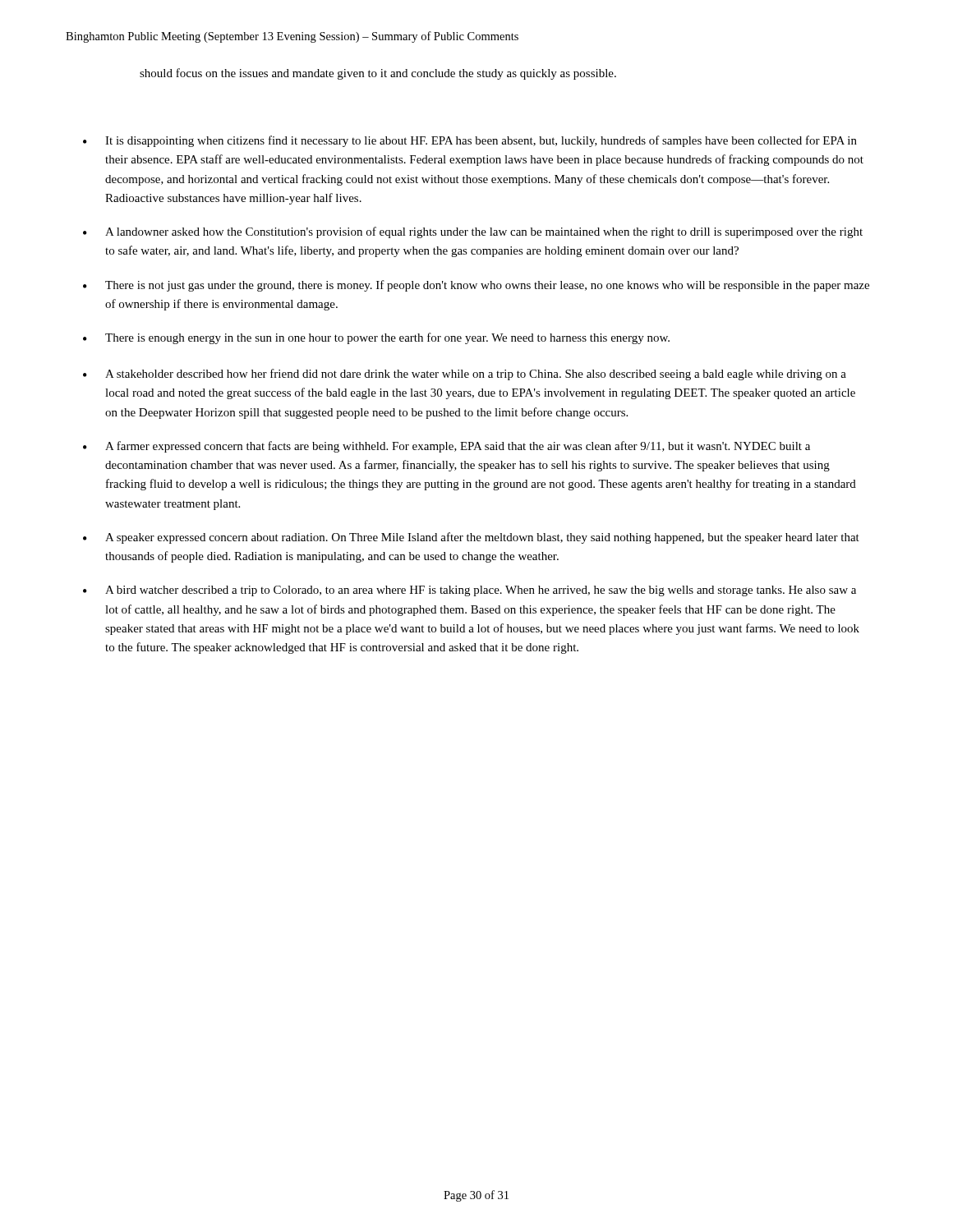The image size is (953, 1232).
Task: Locate the list item containing "• A speaker expressed concern about radiation."
Action: pos(476,547)
